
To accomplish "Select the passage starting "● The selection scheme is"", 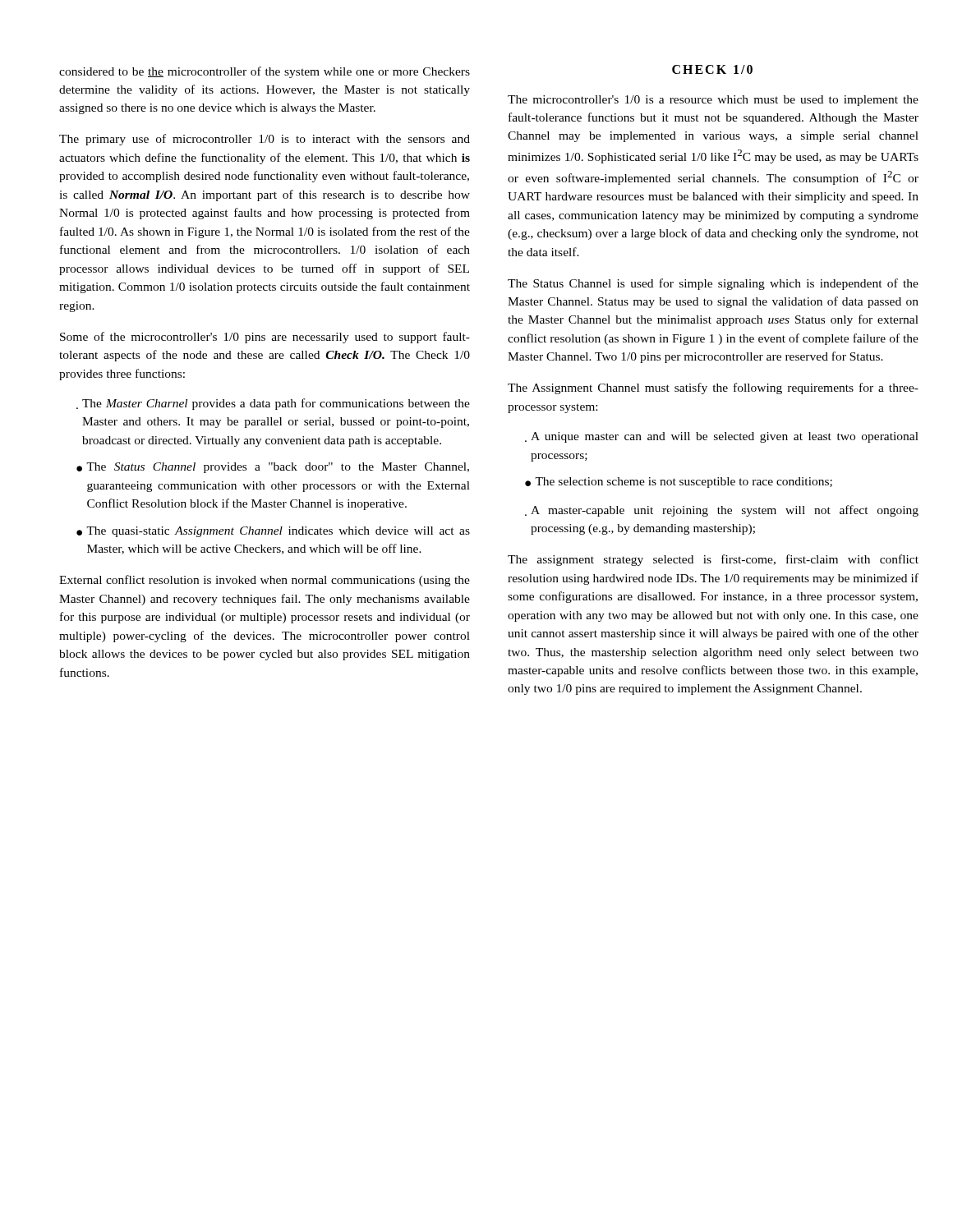I will pyautogui.click(x=721, y=483).
